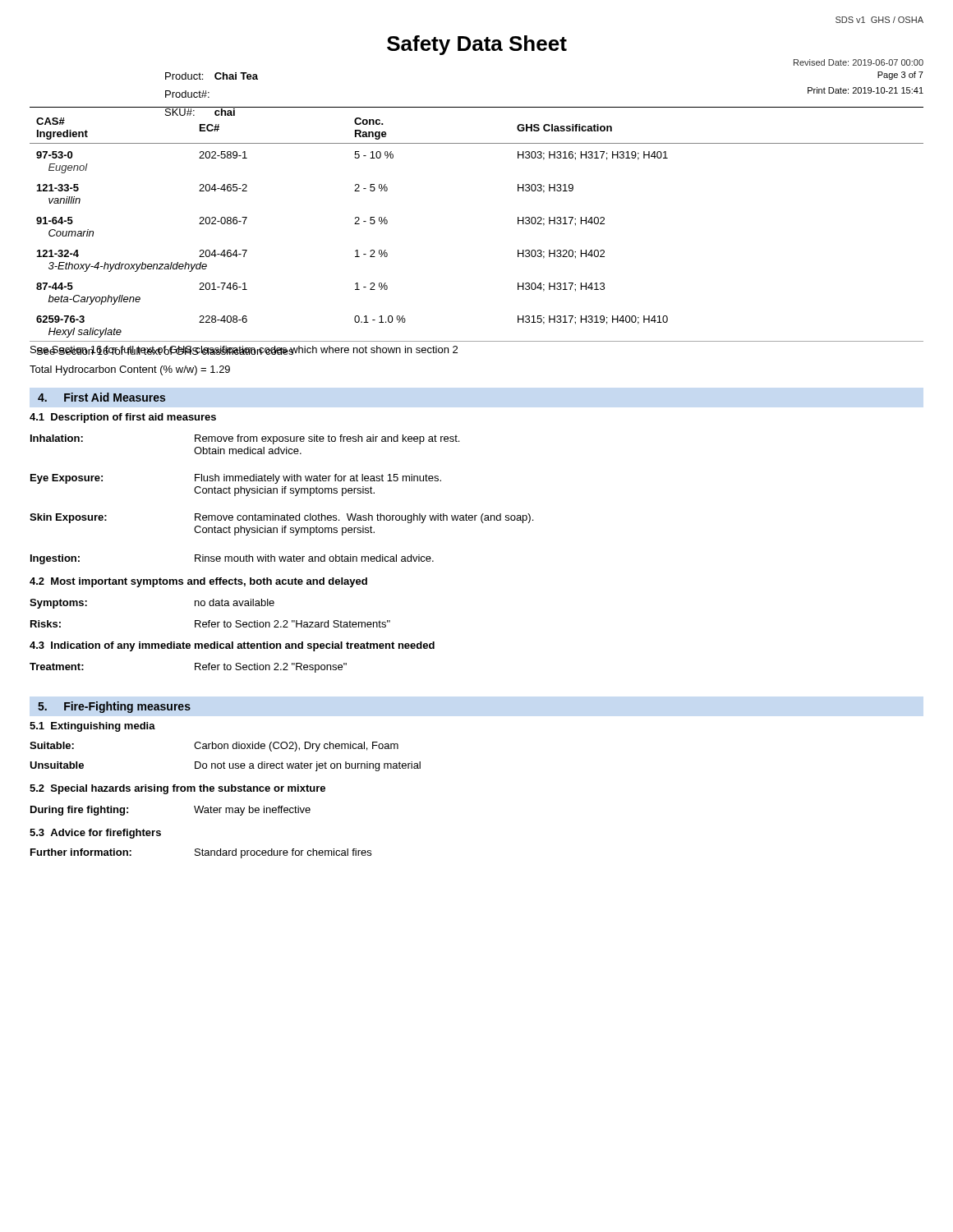Locate the list item that says "During fire fighting:"
Viewport: 953px width, 1232px height.
click(x=78, y=810)
